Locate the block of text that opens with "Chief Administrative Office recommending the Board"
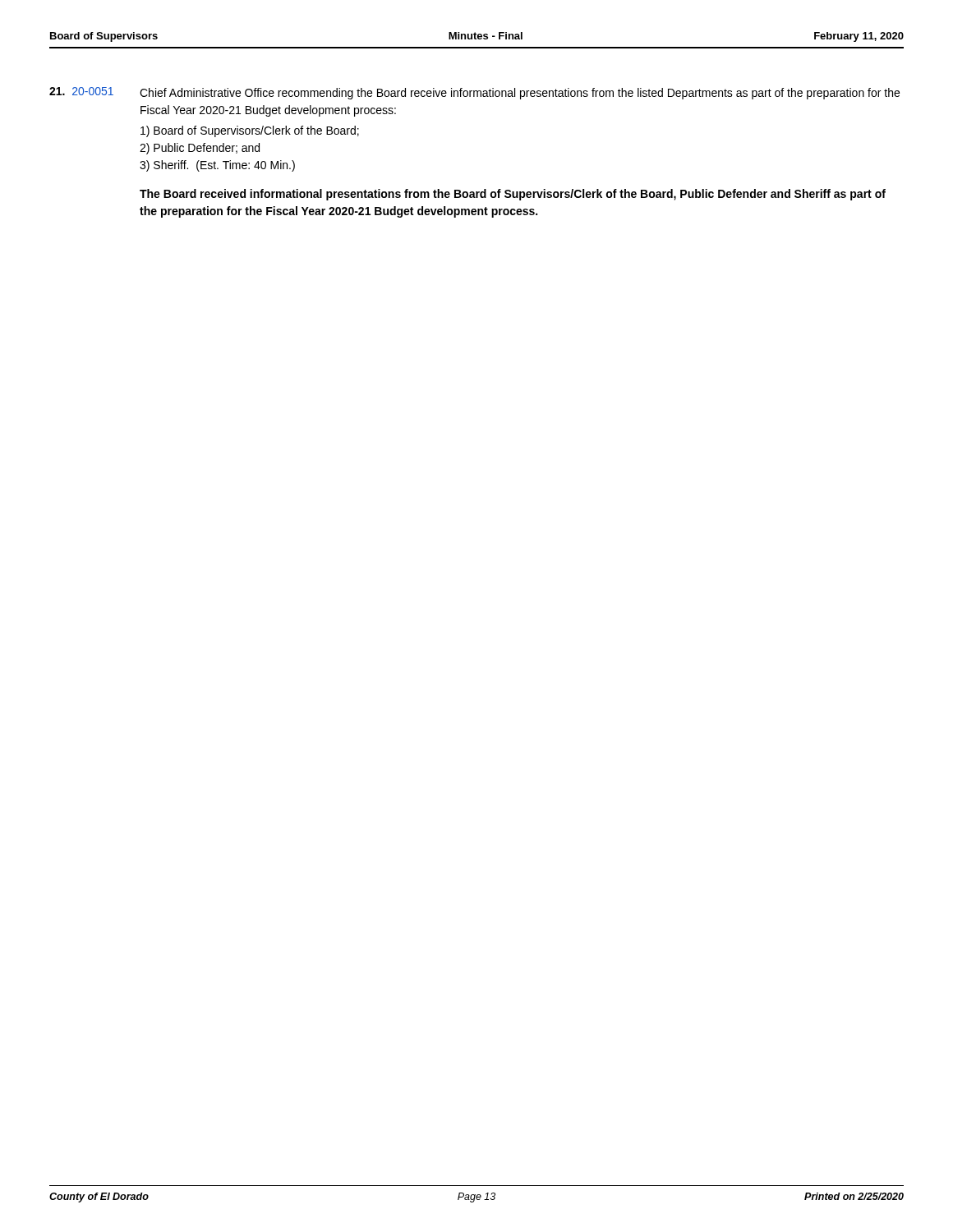 [x=520, y=94]
